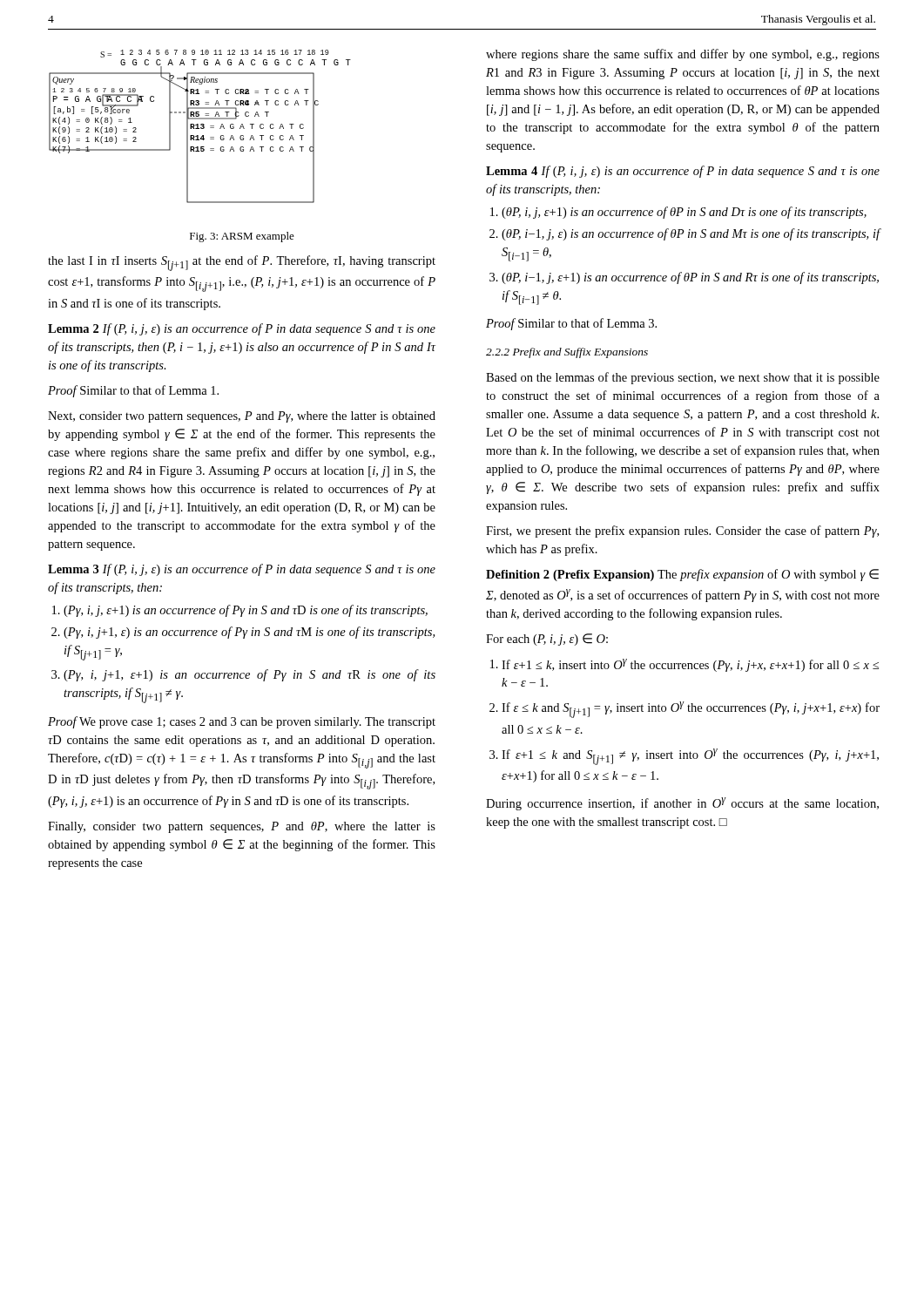Click the illustration
This screenshot has width=924, height=1307.
click(x=242, y=136)
